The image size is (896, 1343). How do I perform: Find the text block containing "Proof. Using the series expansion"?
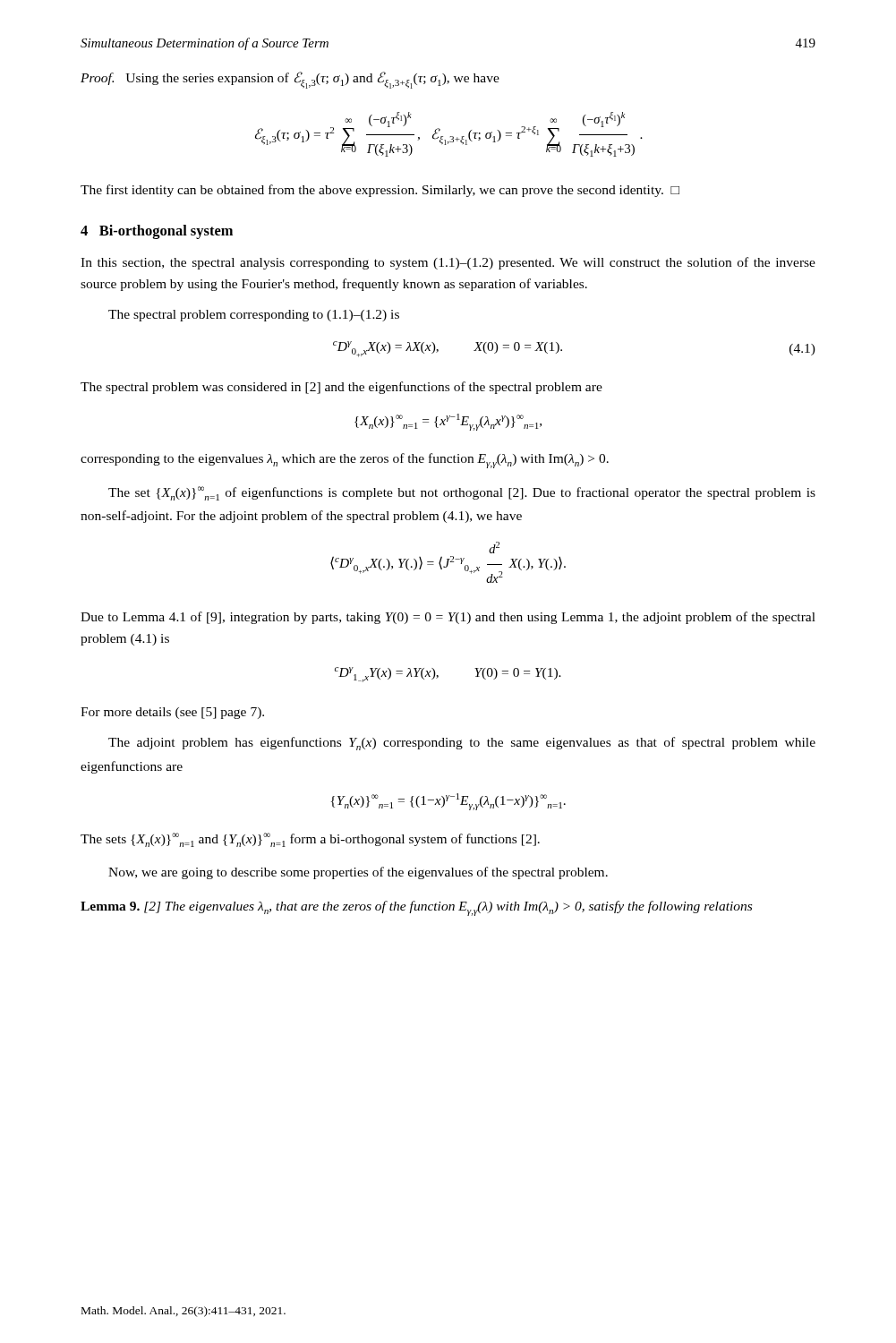[x=290, y=80]
